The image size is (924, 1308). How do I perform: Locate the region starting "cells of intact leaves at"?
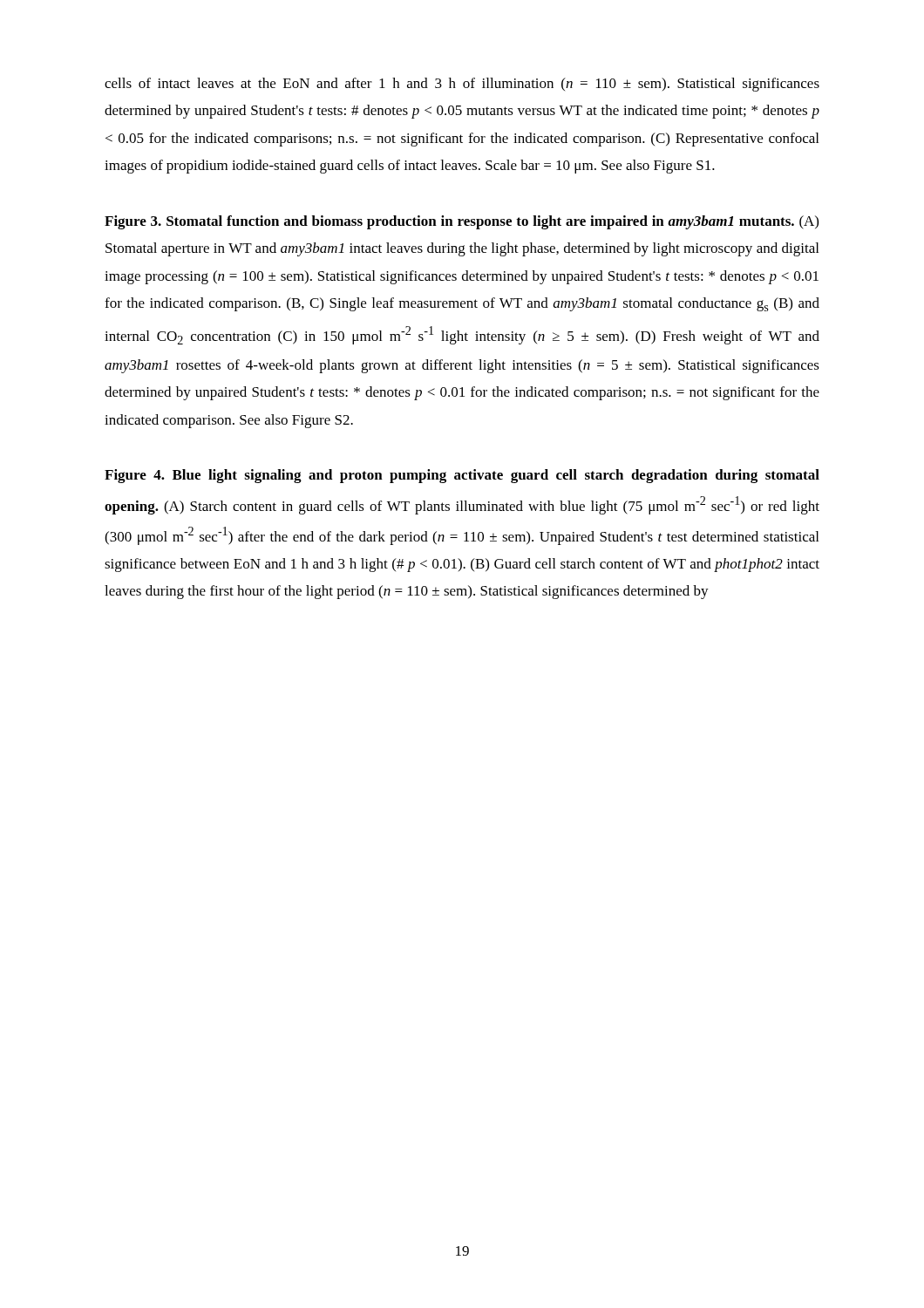click(x=462, y=124)
